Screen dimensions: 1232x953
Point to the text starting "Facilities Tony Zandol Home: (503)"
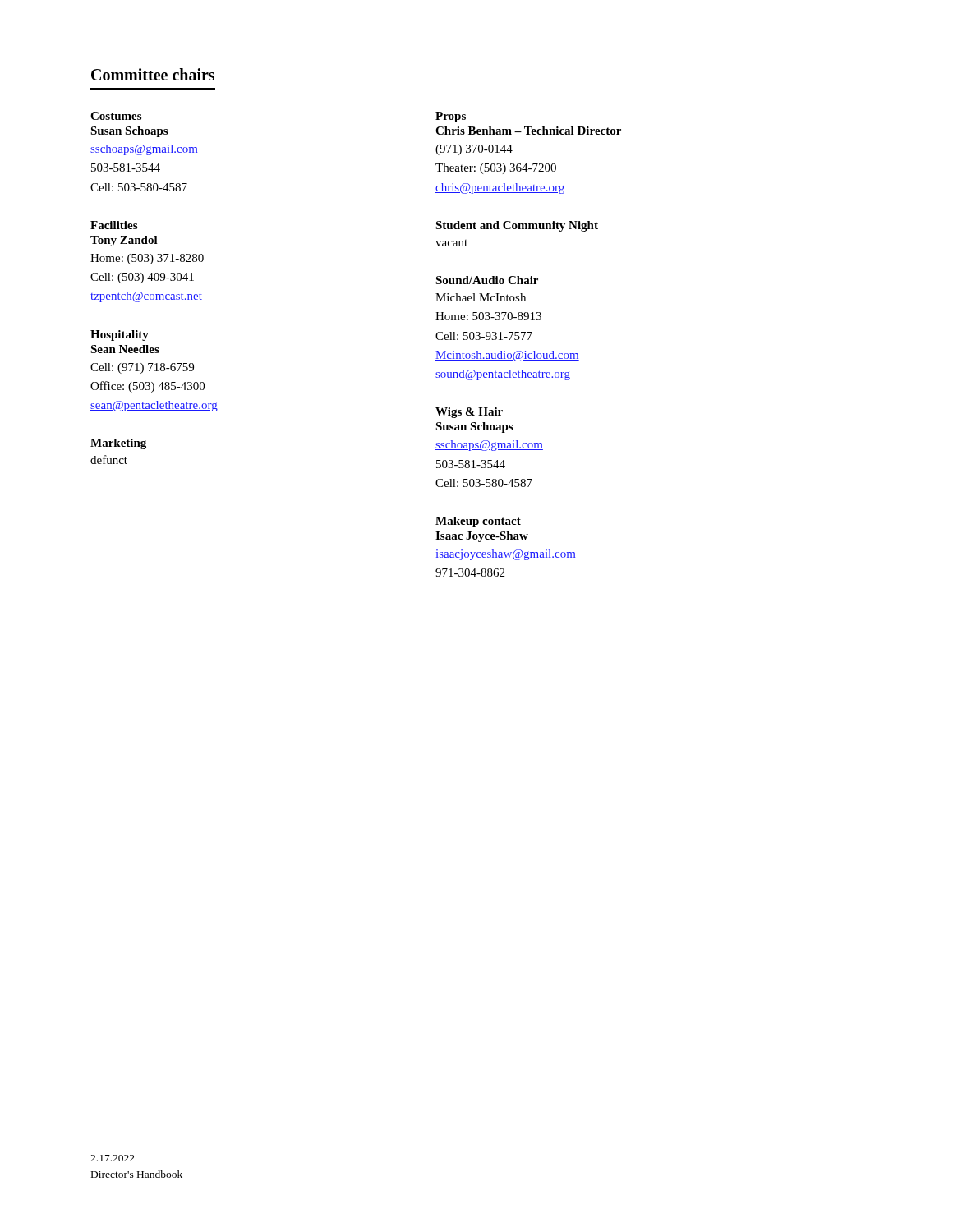coord(114,225)
